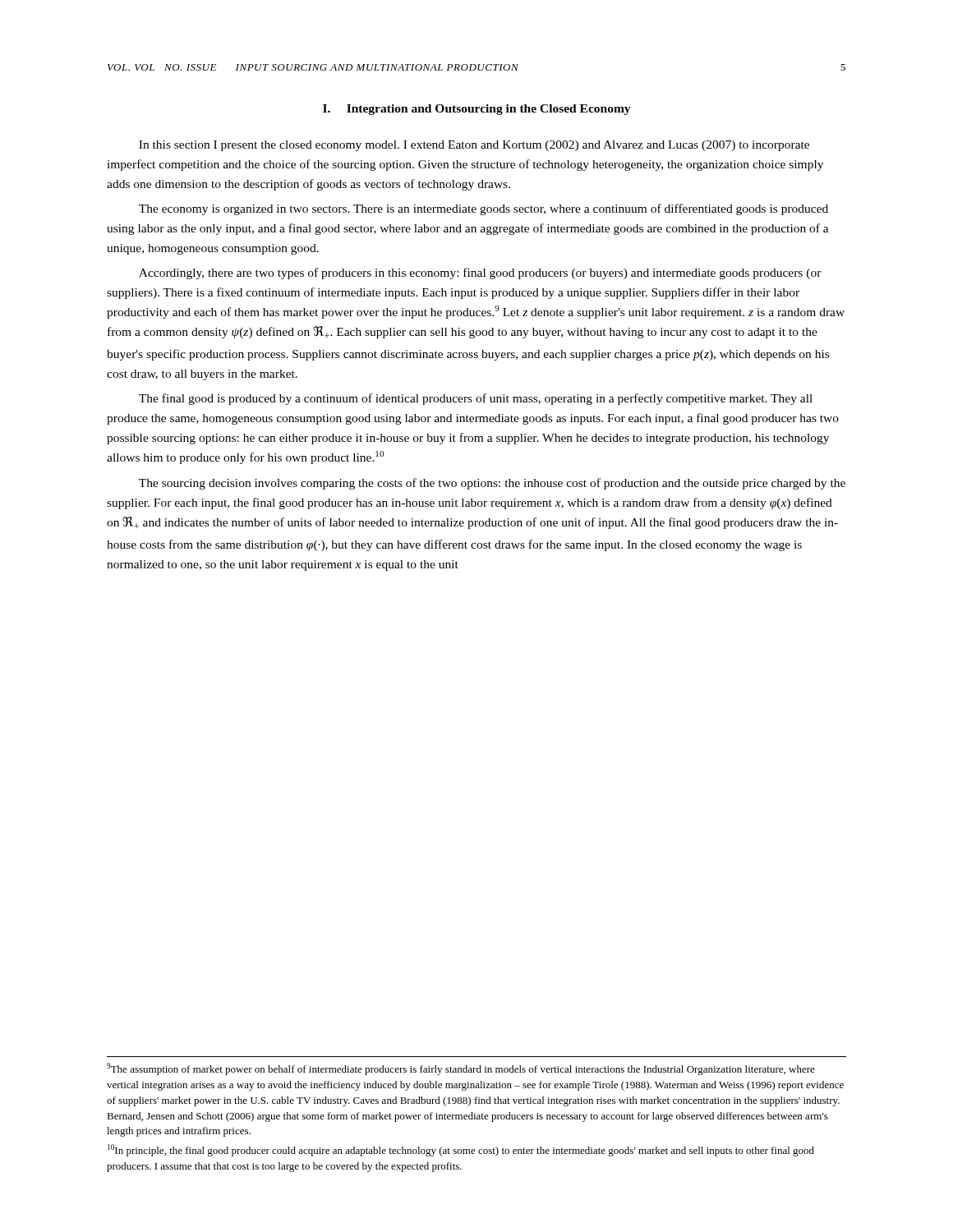
Task: Locate the block of text that opens with "In this section I present"
Action: click(x=465, y=164)
